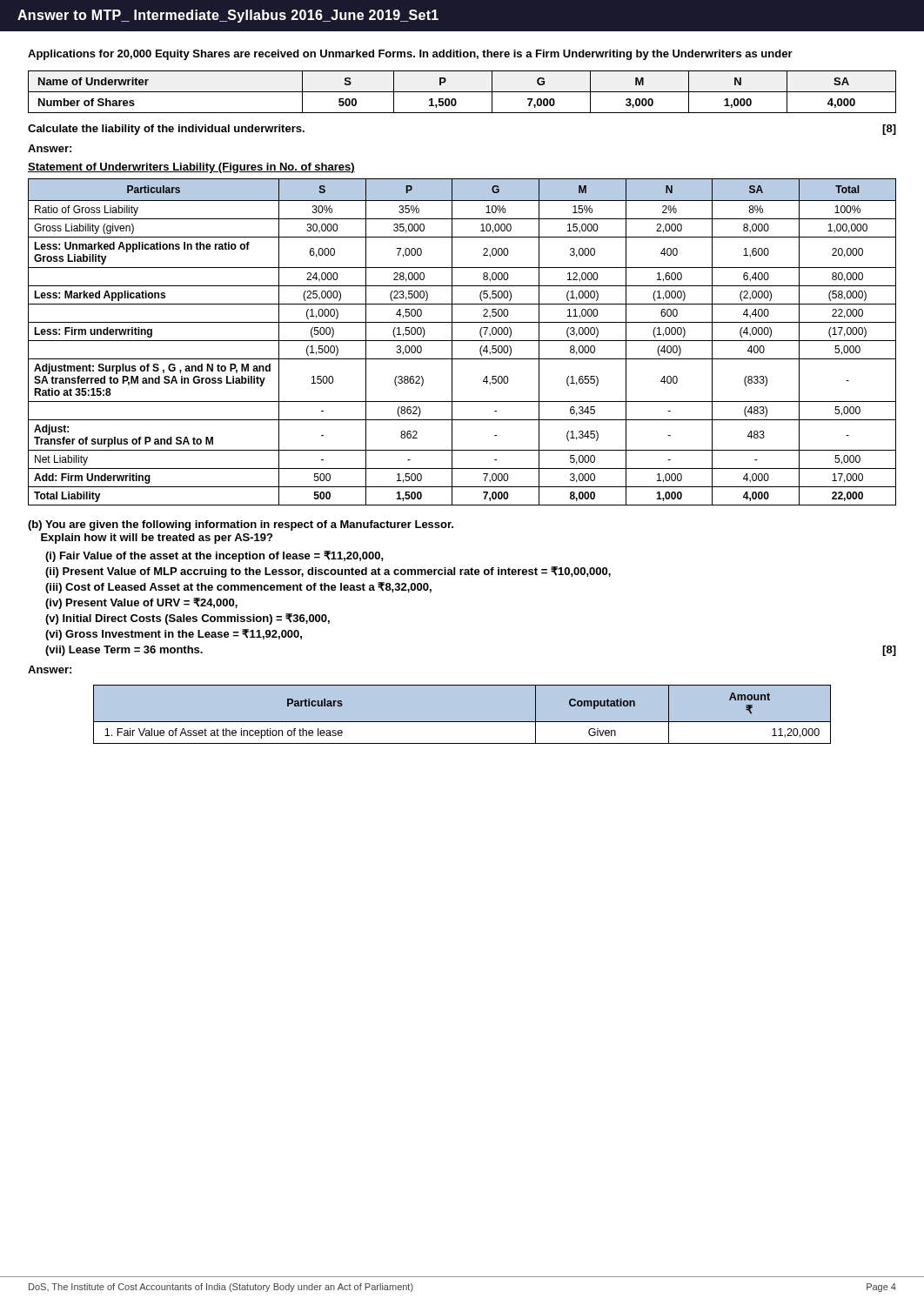The width and height of the screenshot is (924, 1305).
Task: Click on the table containing "1. Fair Value of"
Action: pyautogui.click(x=462, y=714)
